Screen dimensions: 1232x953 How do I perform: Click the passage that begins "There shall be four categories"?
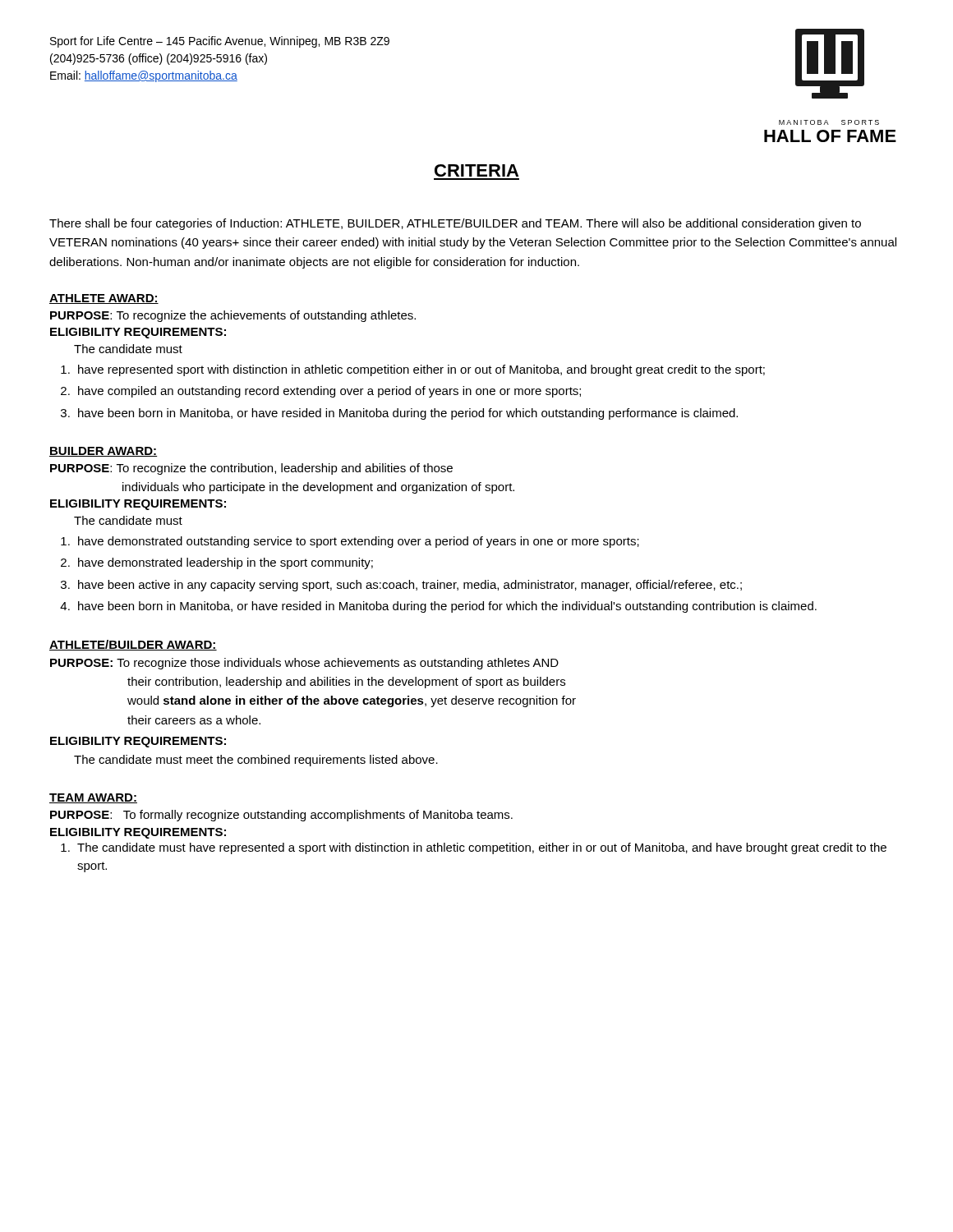[x=473, y=242]
